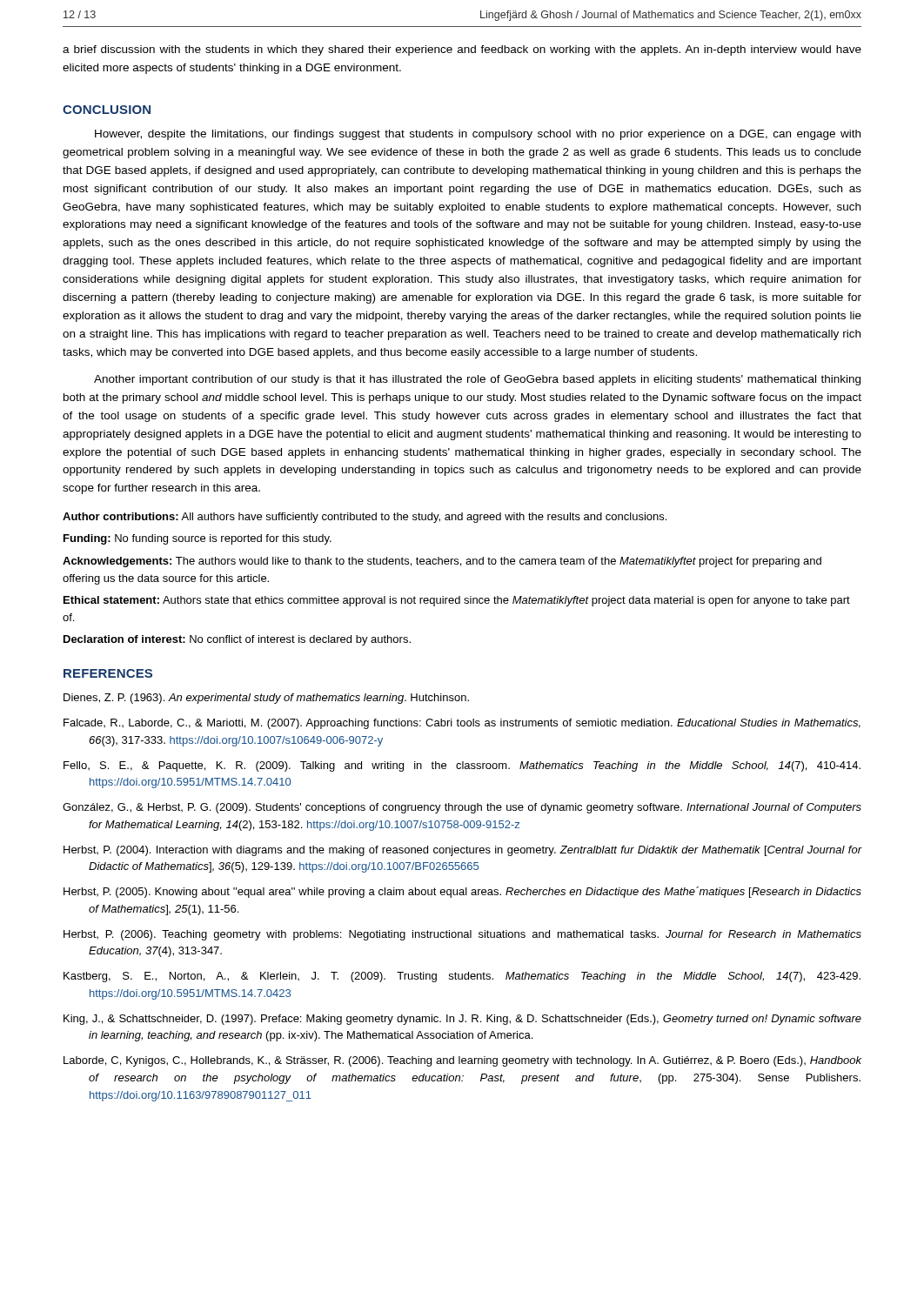Where is the passage that starts "González, G., & Herbst, P. G. (2009). Students'"?
The image size is (924, 1305).
462,816
